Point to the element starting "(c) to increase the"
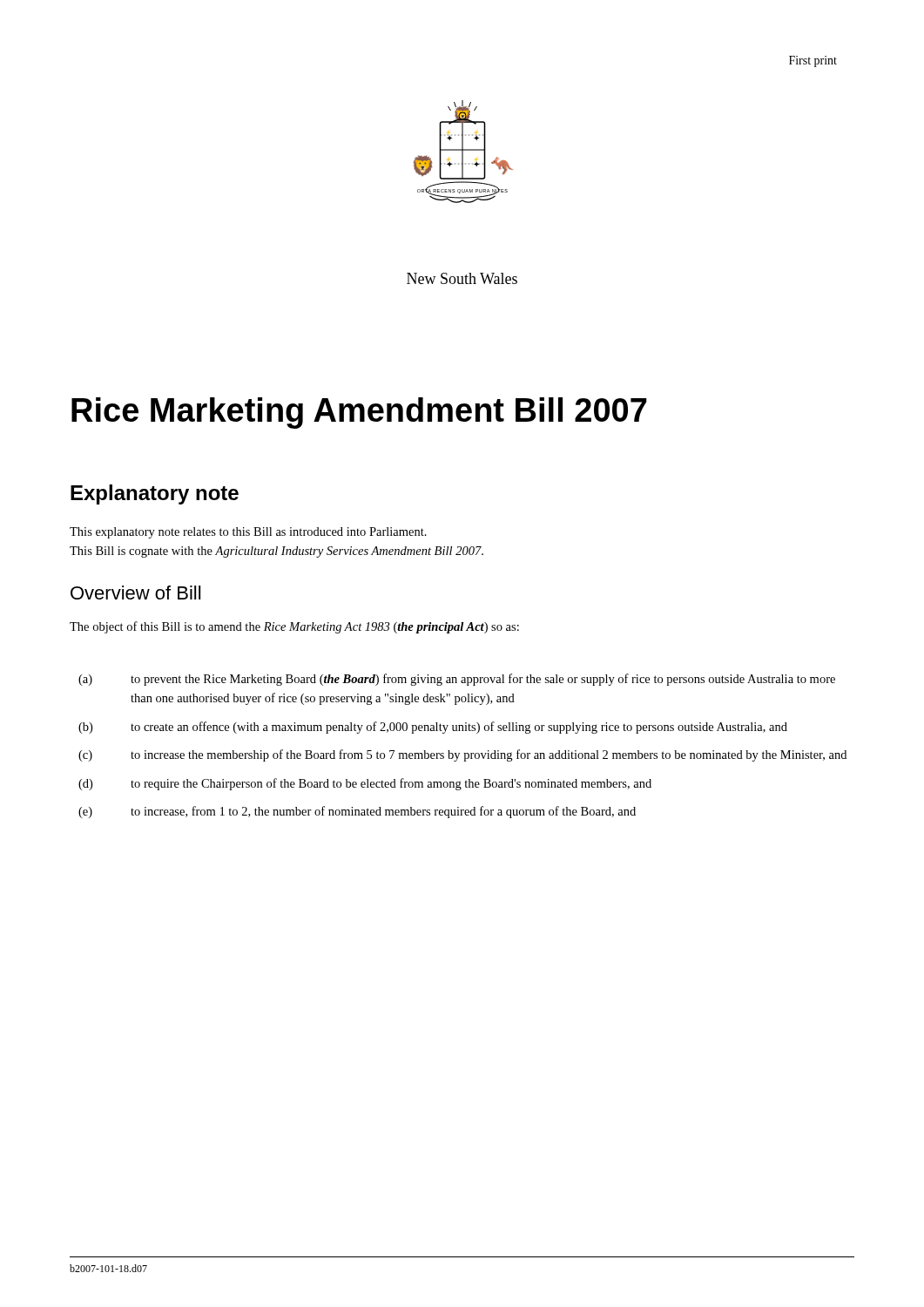Image resolution: width=924 pixels, height=1307 pixels. (x=462, y=755)
